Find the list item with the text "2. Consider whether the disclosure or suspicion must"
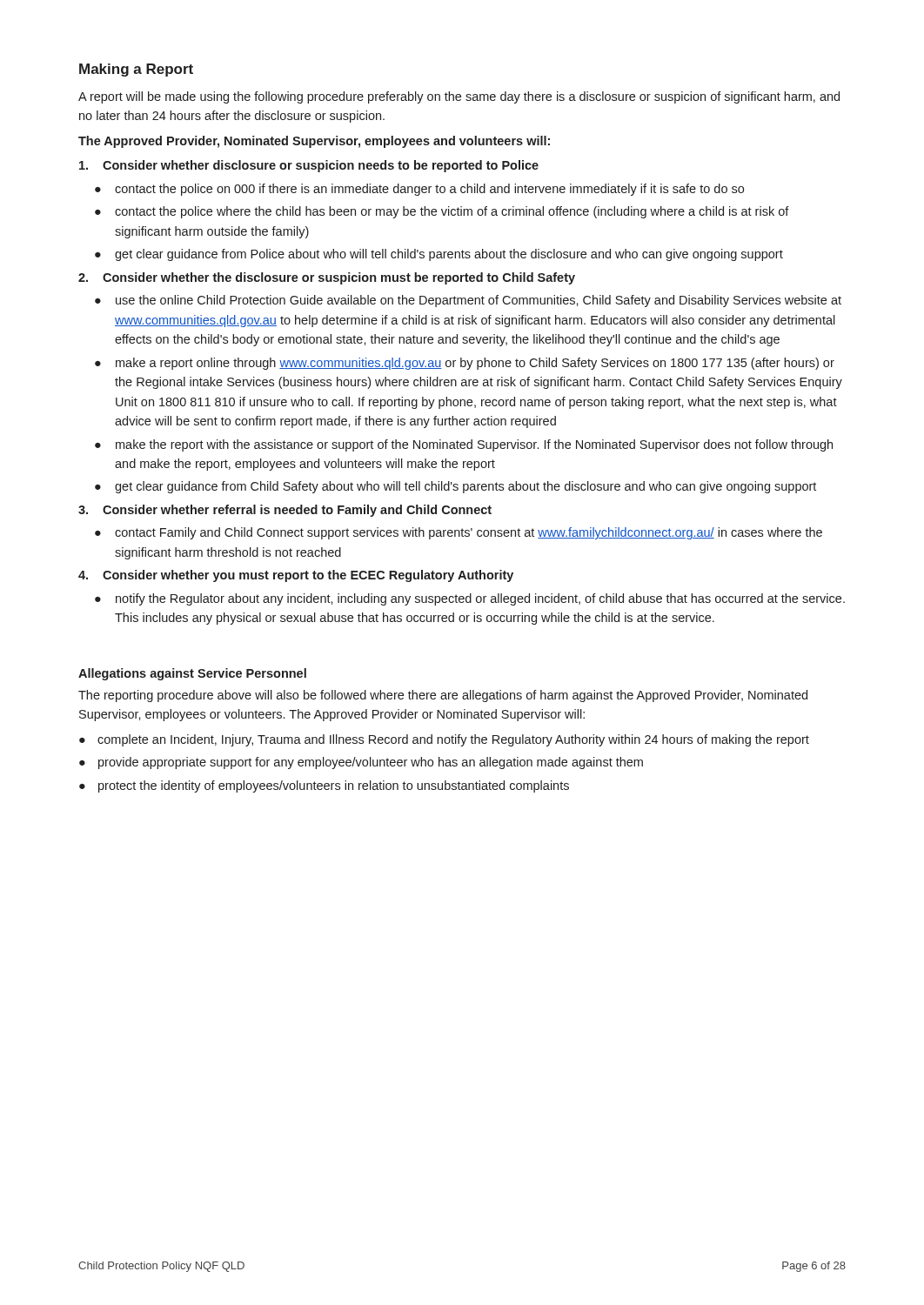This screenshot has height=1305, width=924. (462, 278)
